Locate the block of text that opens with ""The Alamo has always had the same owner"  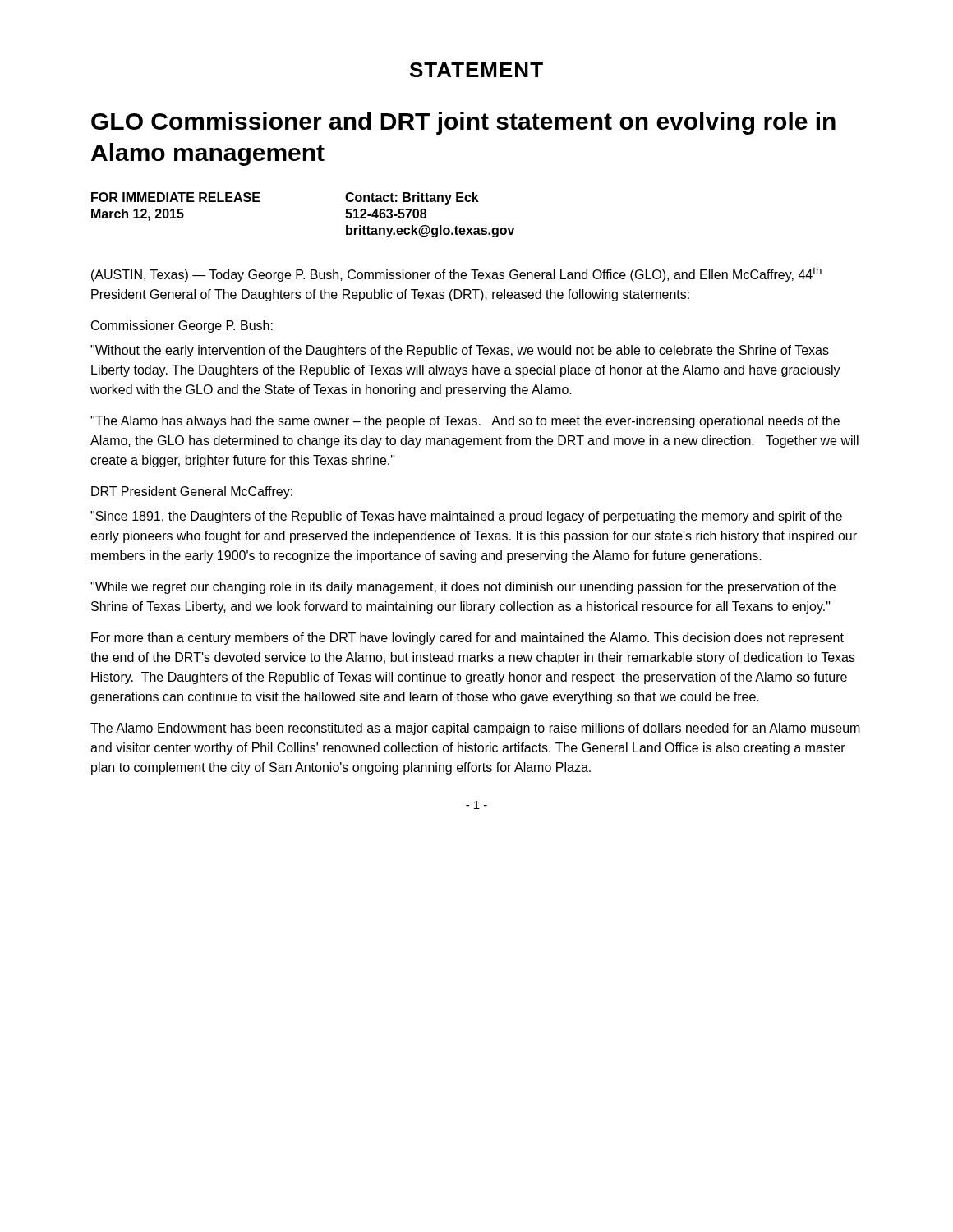pyautogui.click(x=475, y=441)
